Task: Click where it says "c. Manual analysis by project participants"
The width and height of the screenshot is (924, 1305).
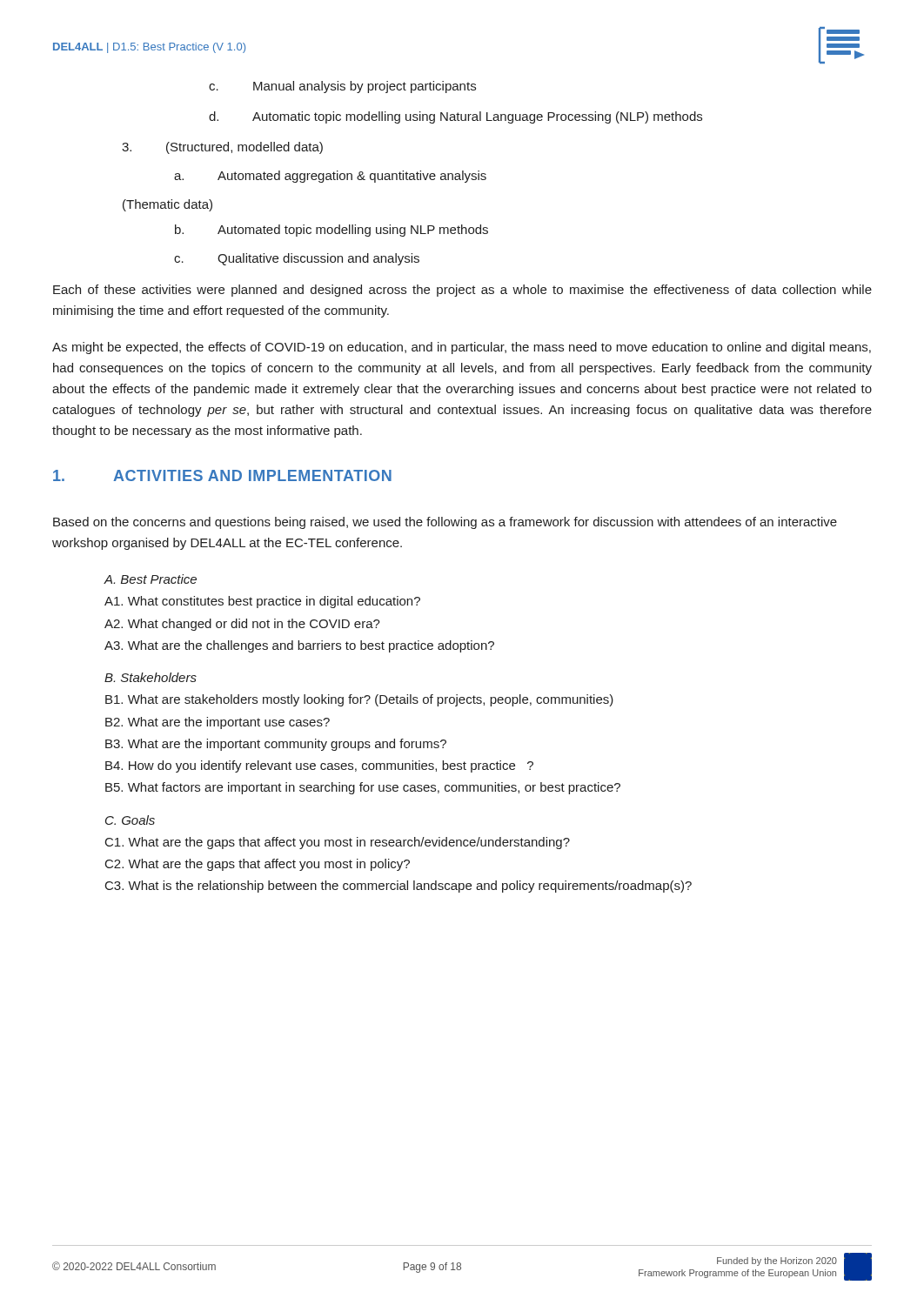Action: [343, 86]
